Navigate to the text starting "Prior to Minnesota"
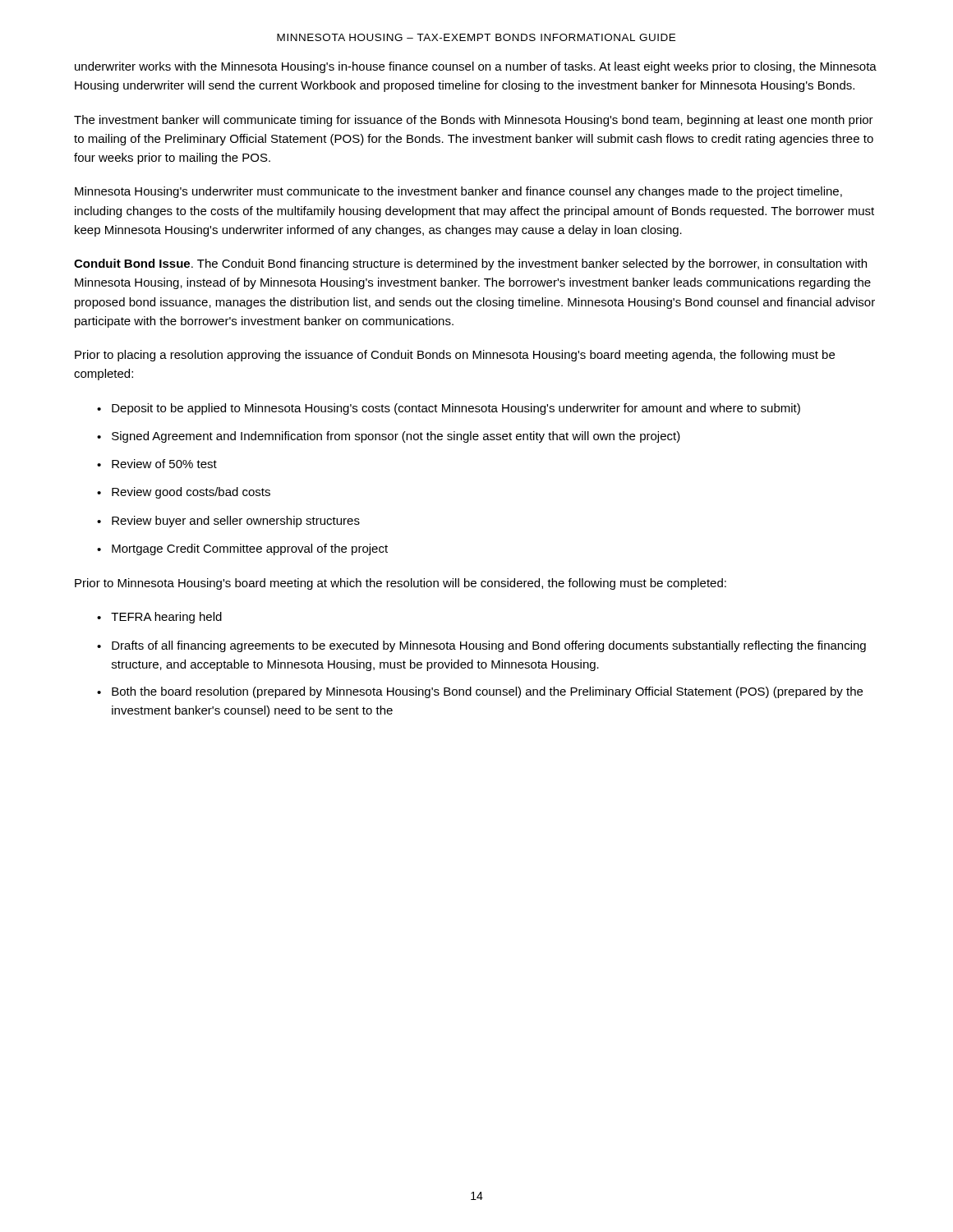The height and width of the screenshot is (1232, 953). click(400, 583)
